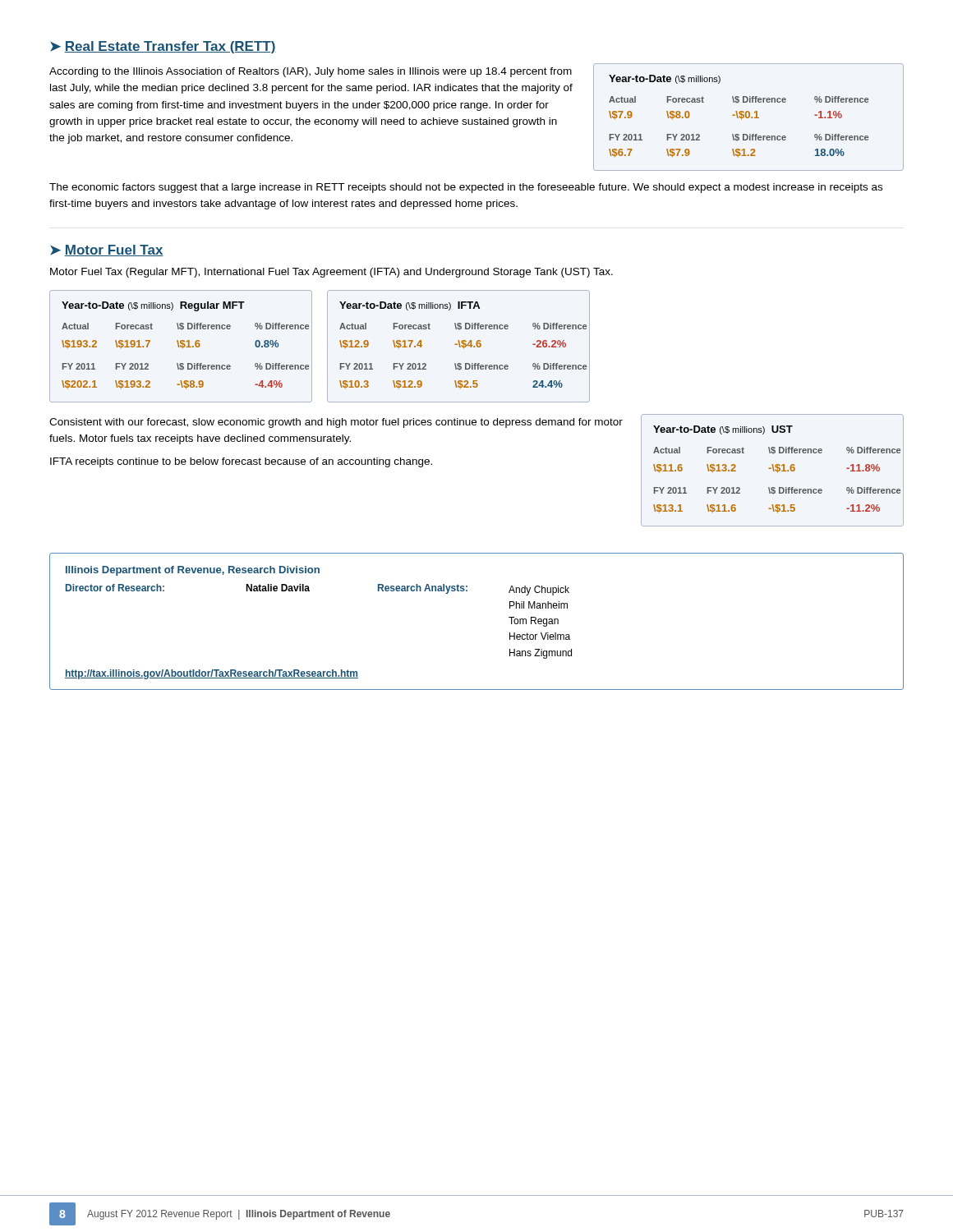The image size is (953, 1232).
Task: Point to the block beginning "The economic factors suggest that"
Action: pyautogui.click(x=476, y=196)
